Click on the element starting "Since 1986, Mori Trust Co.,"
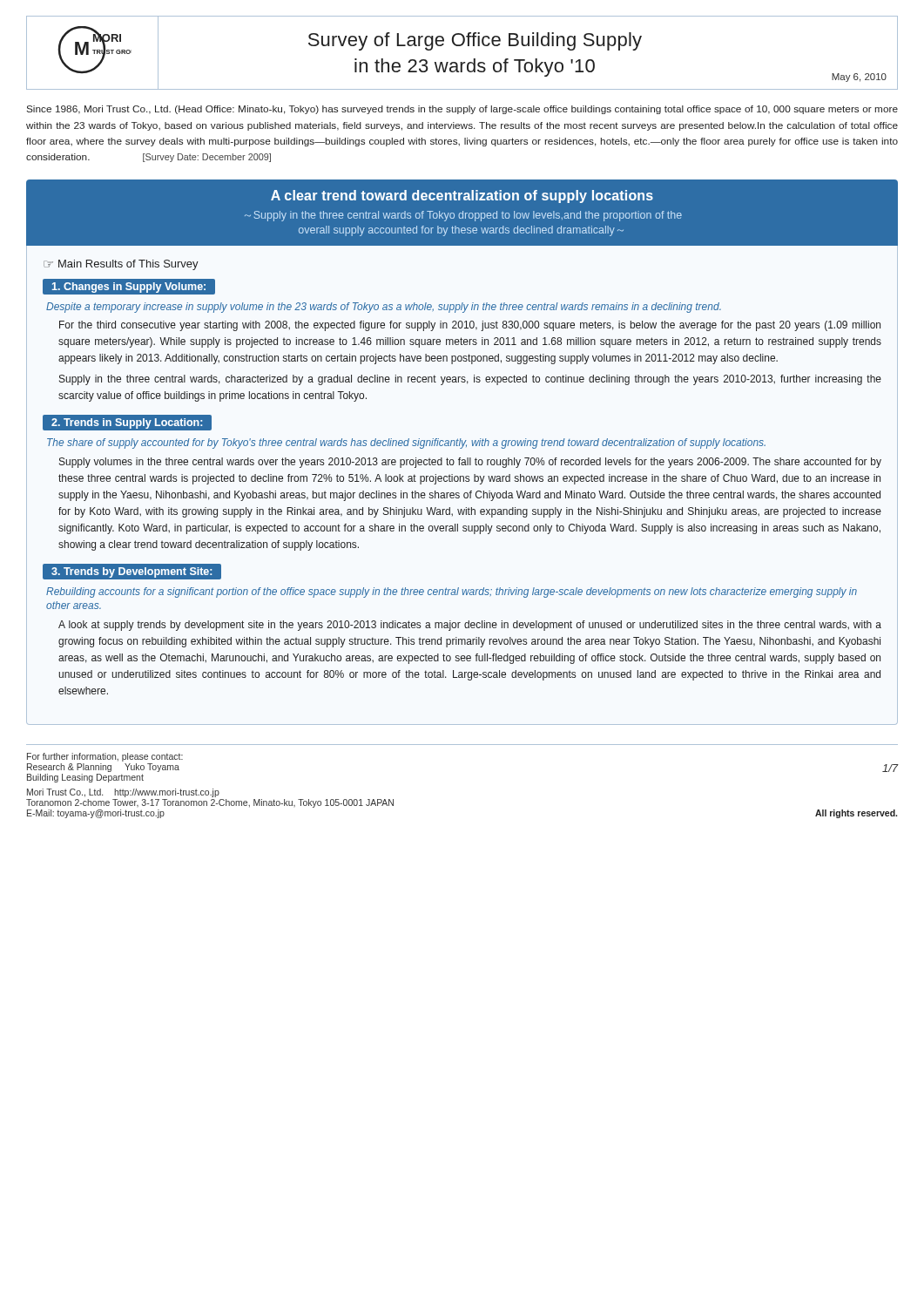Screen dimensions: 1307x924 [x=462, y=133]
